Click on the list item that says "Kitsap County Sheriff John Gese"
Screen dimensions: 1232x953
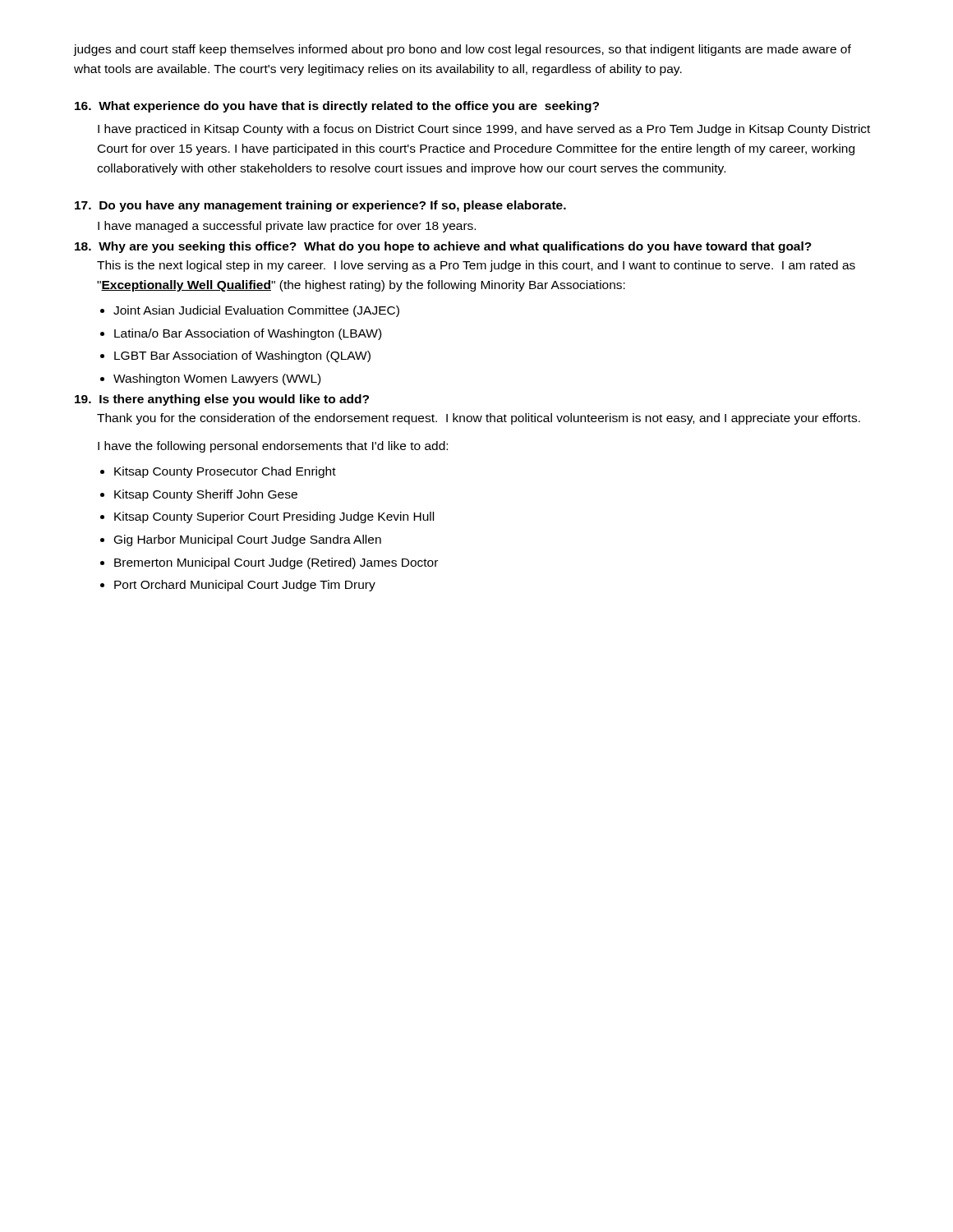206,494
